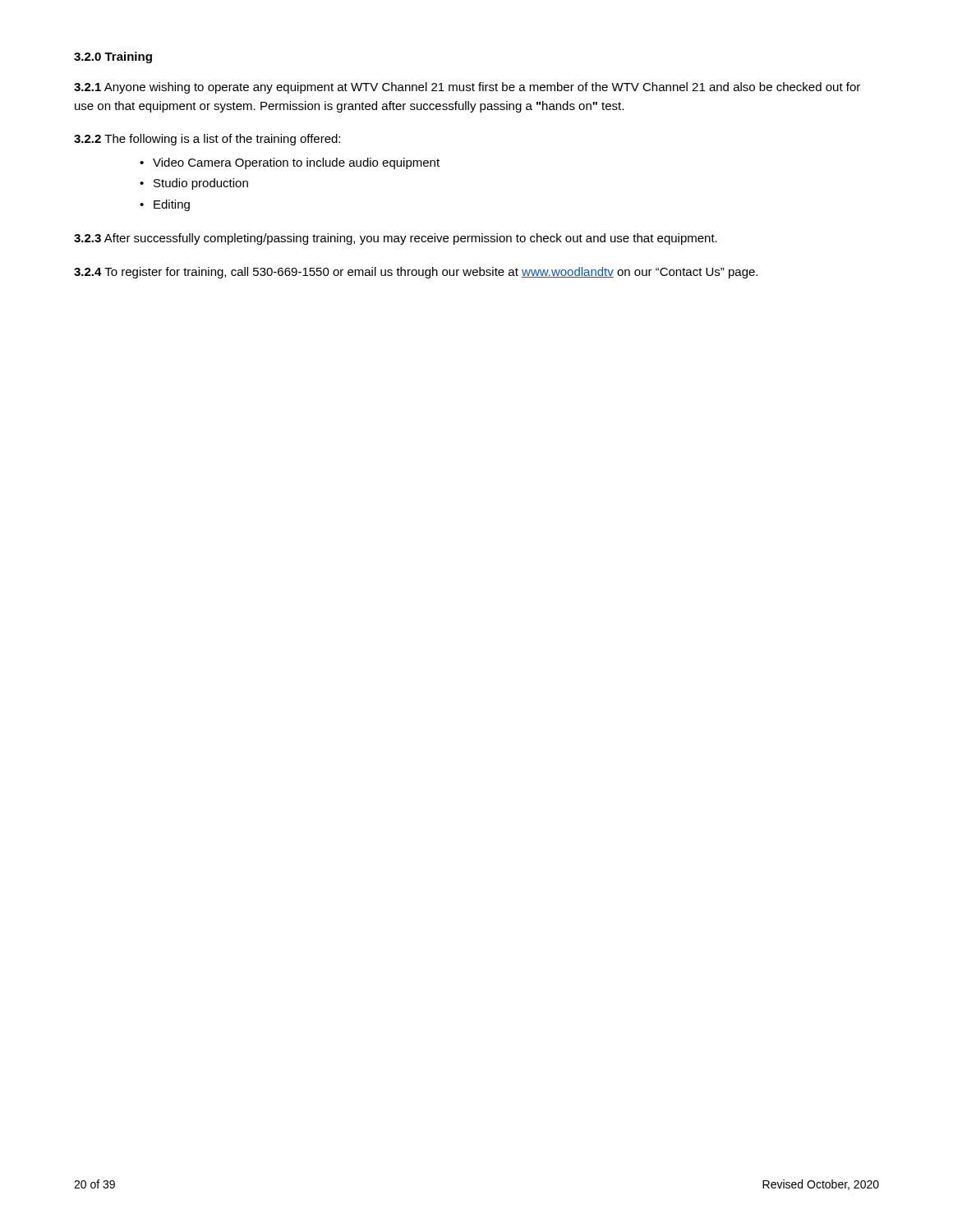Find the passage starting "3.2.0 Training"
The height and width of the screenshot is (1232, 953).
[x=113, y=56]
